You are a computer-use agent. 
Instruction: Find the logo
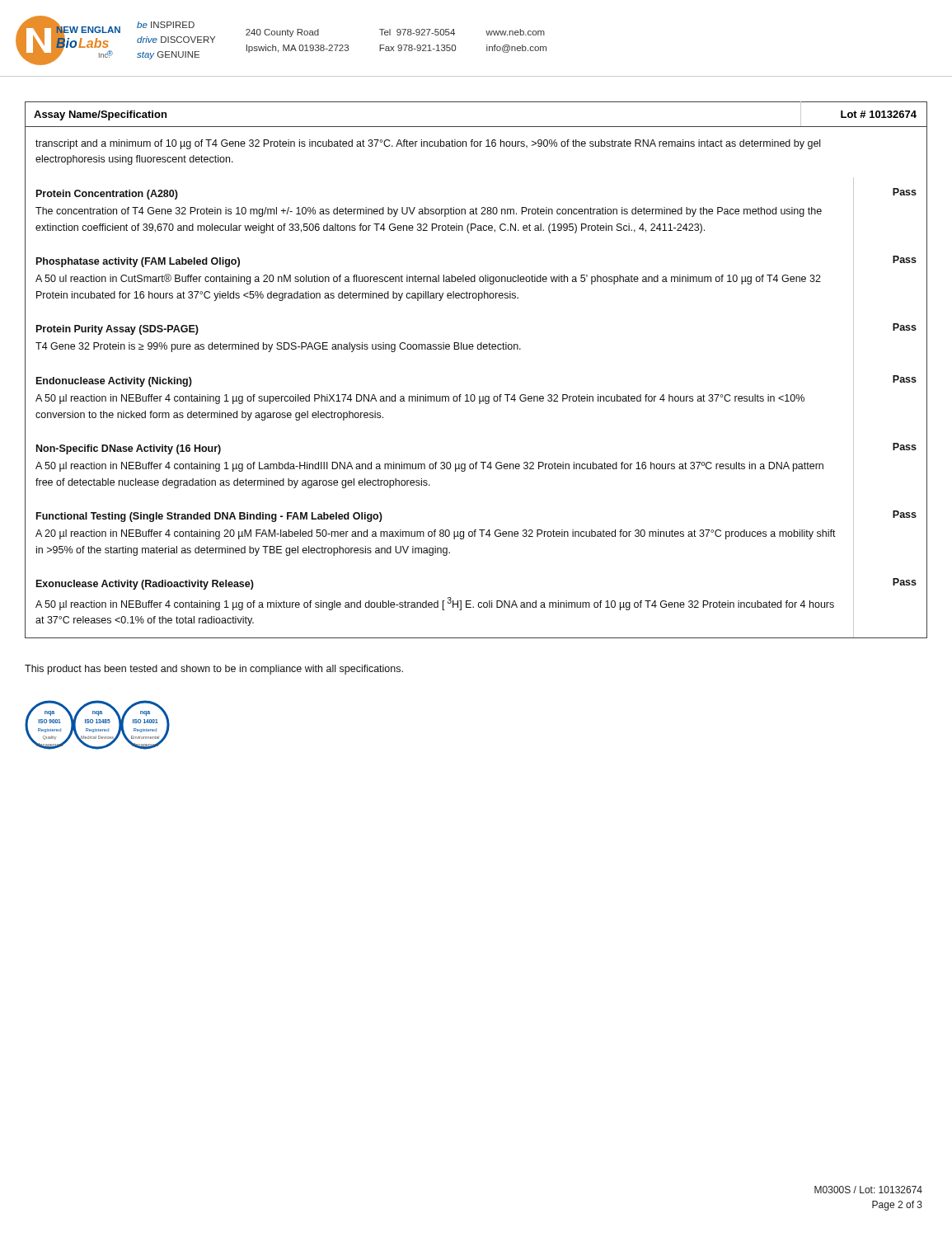click(x=476, y=730)
